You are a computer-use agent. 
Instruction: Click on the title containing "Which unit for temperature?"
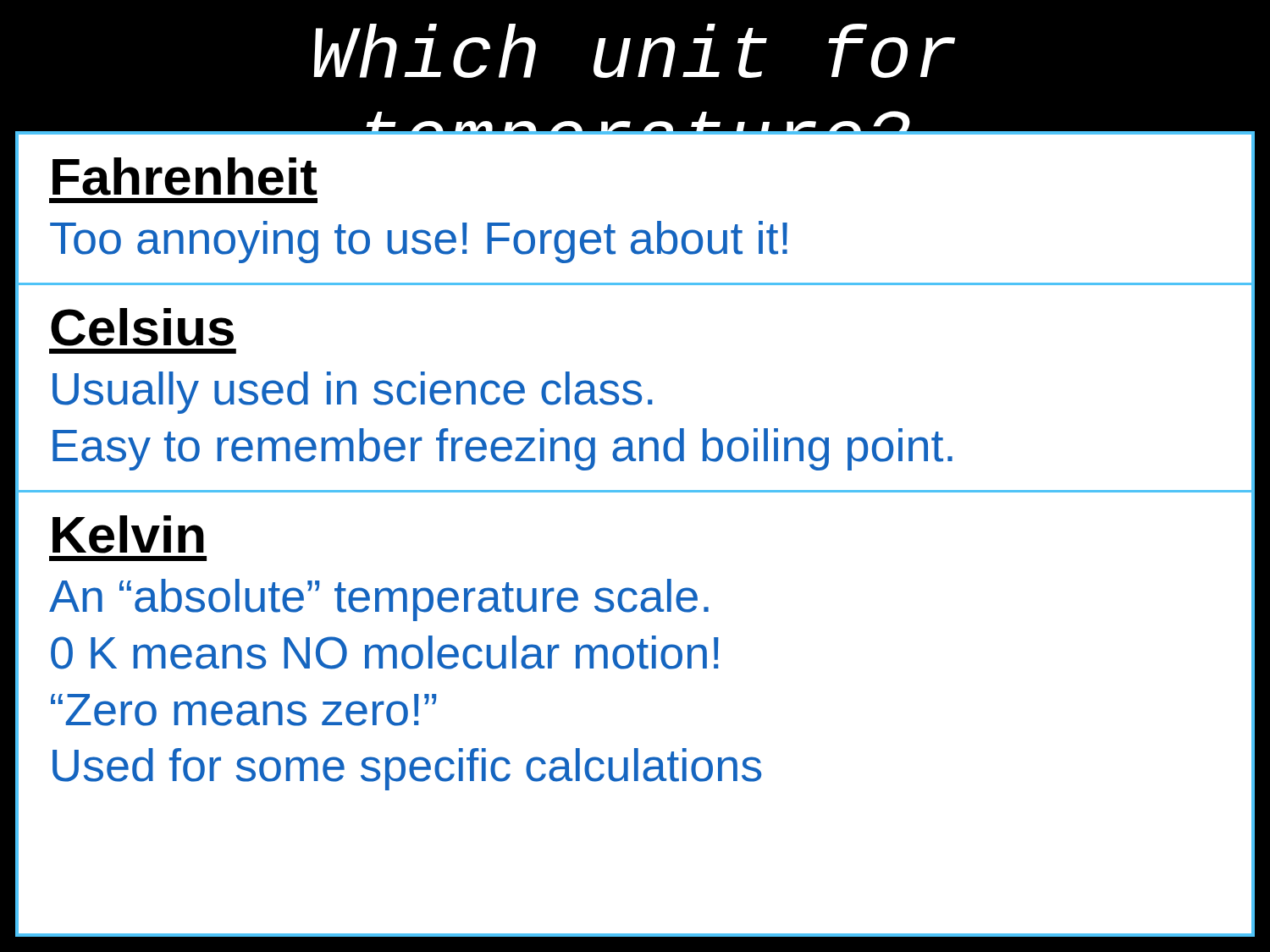tap(635, 99)
